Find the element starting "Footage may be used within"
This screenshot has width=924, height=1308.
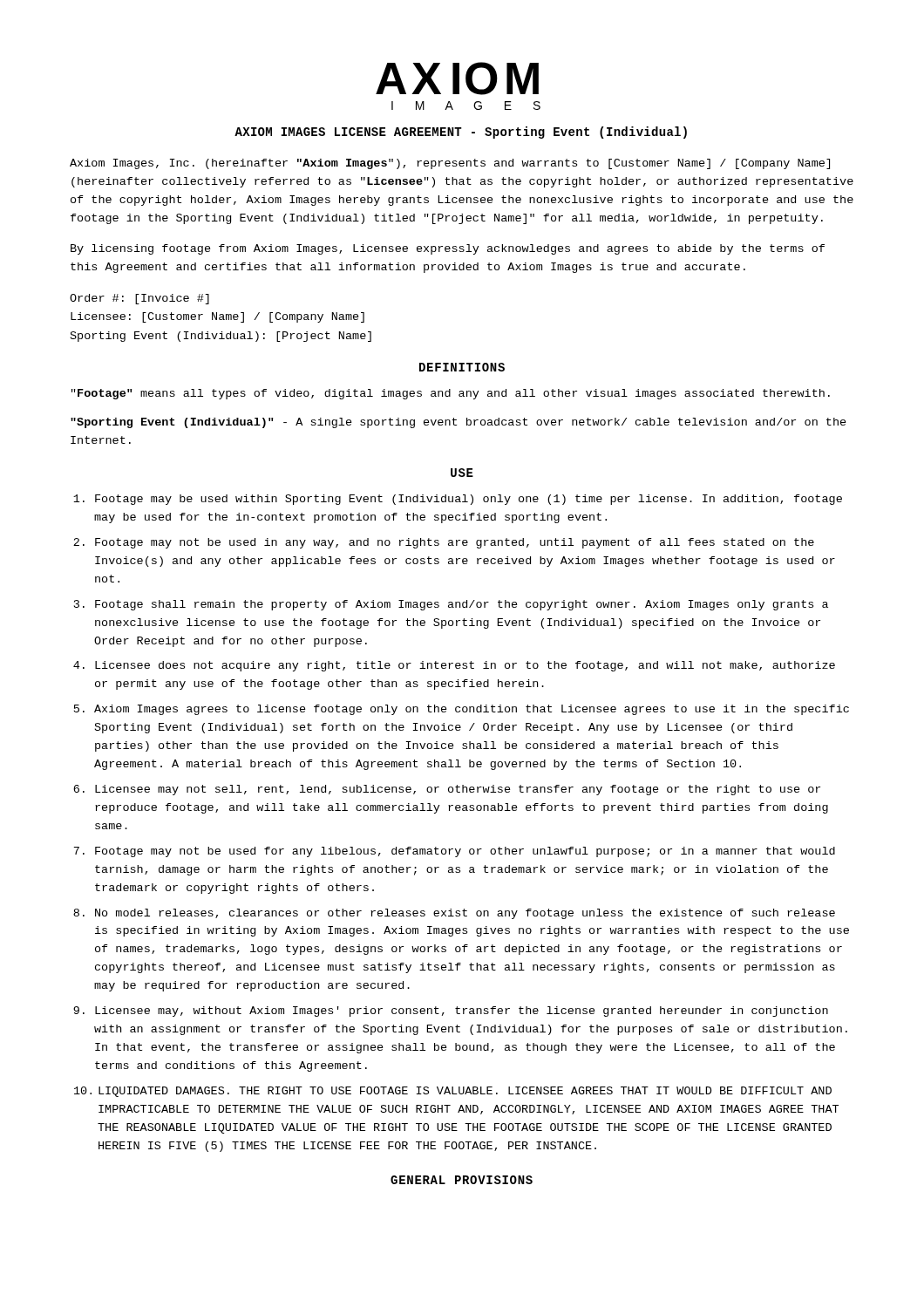click(474, 509)
